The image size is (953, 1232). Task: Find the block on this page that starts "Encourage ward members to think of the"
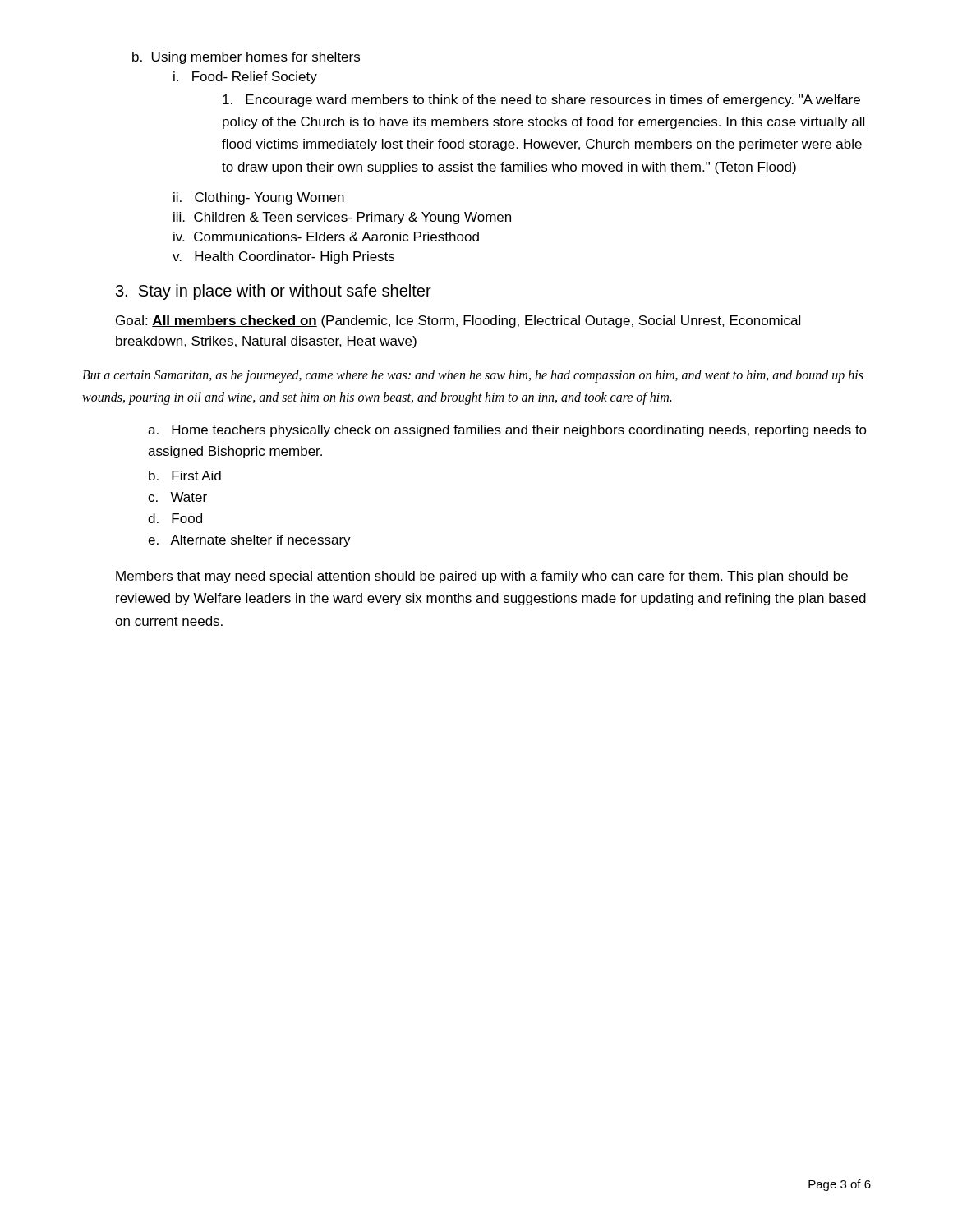(x=544, y=133)
